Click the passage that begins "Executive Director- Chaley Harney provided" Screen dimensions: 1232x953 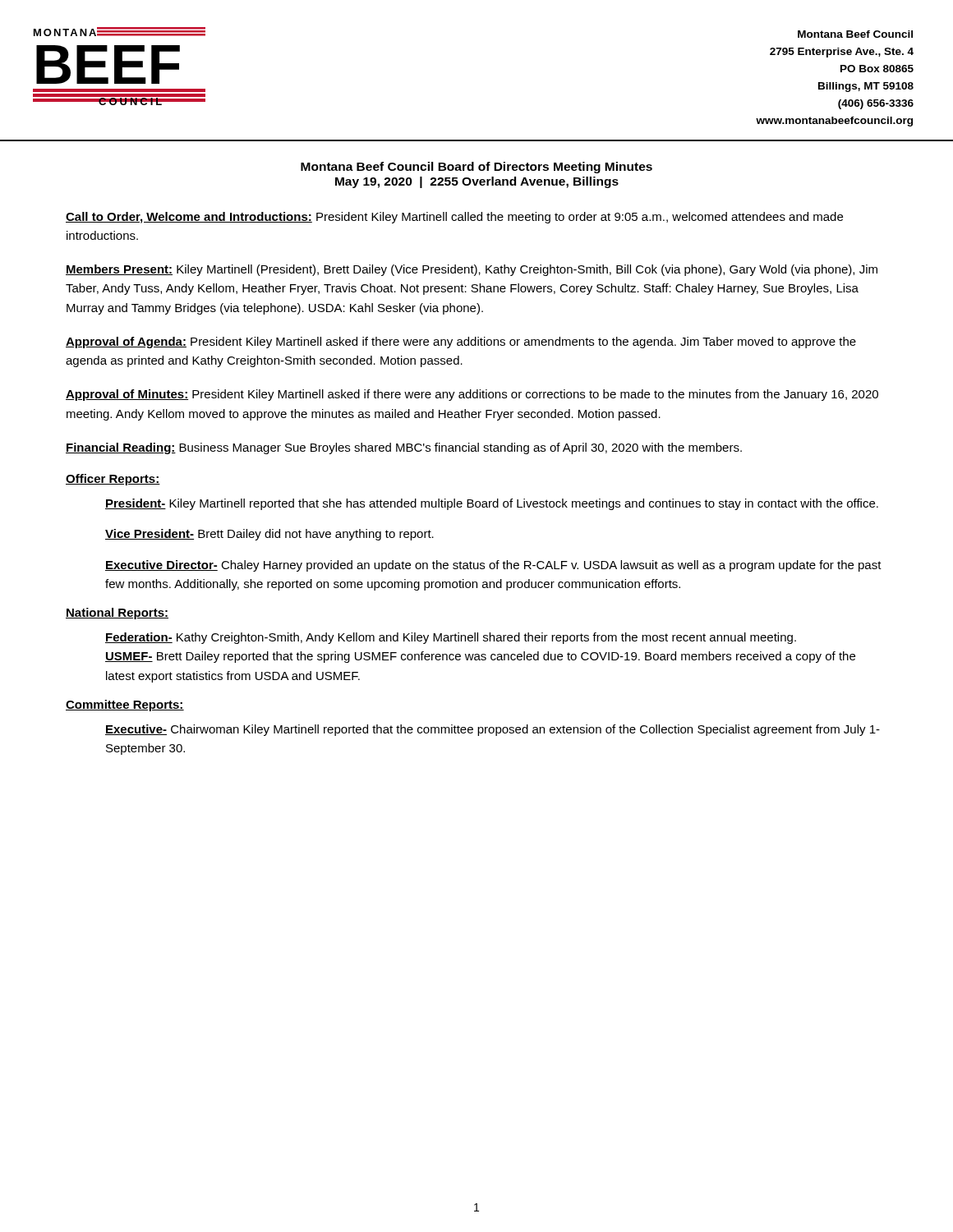click(496, 574)
